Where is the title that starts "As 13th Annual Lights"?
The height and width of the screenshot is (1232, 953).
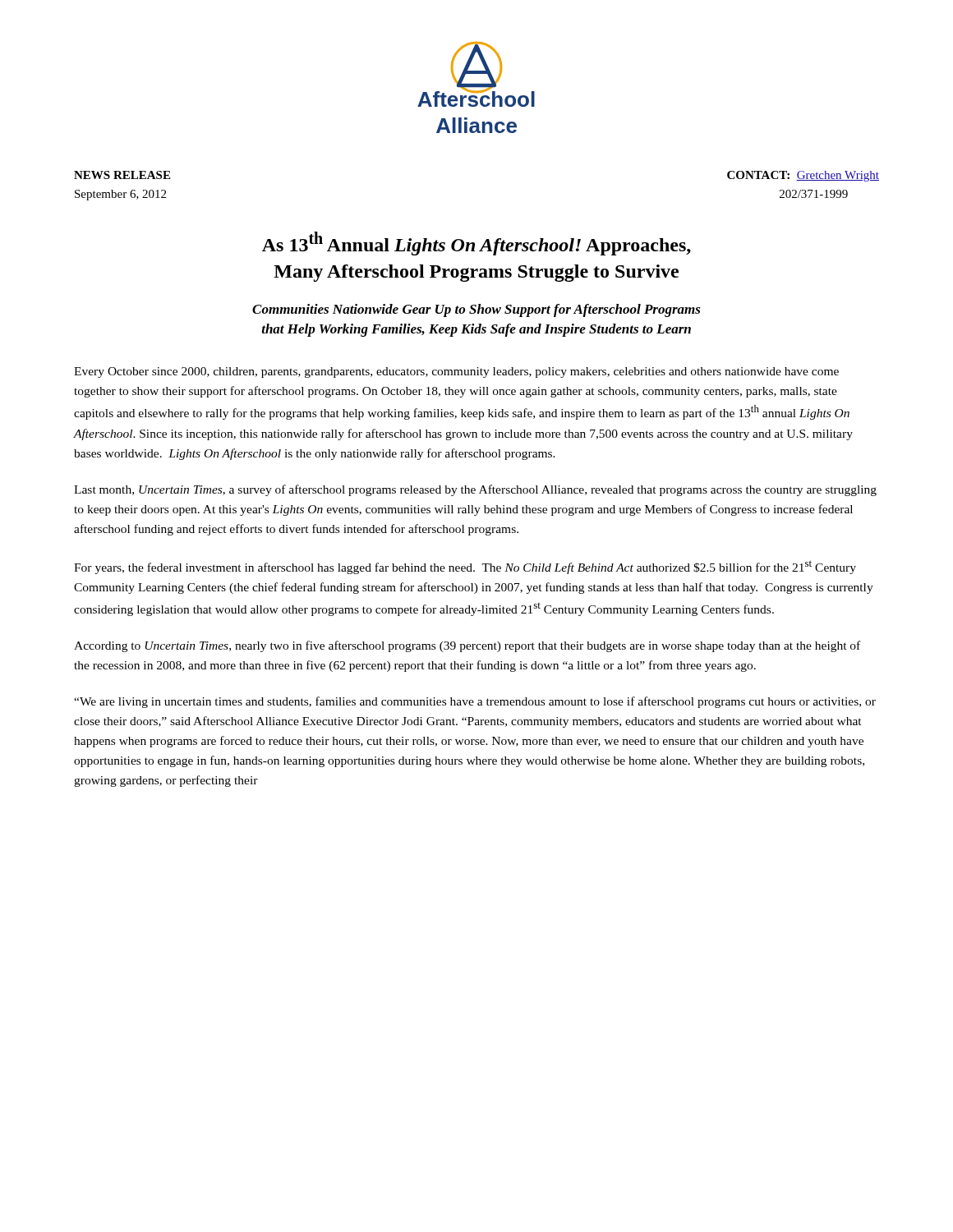476,256
